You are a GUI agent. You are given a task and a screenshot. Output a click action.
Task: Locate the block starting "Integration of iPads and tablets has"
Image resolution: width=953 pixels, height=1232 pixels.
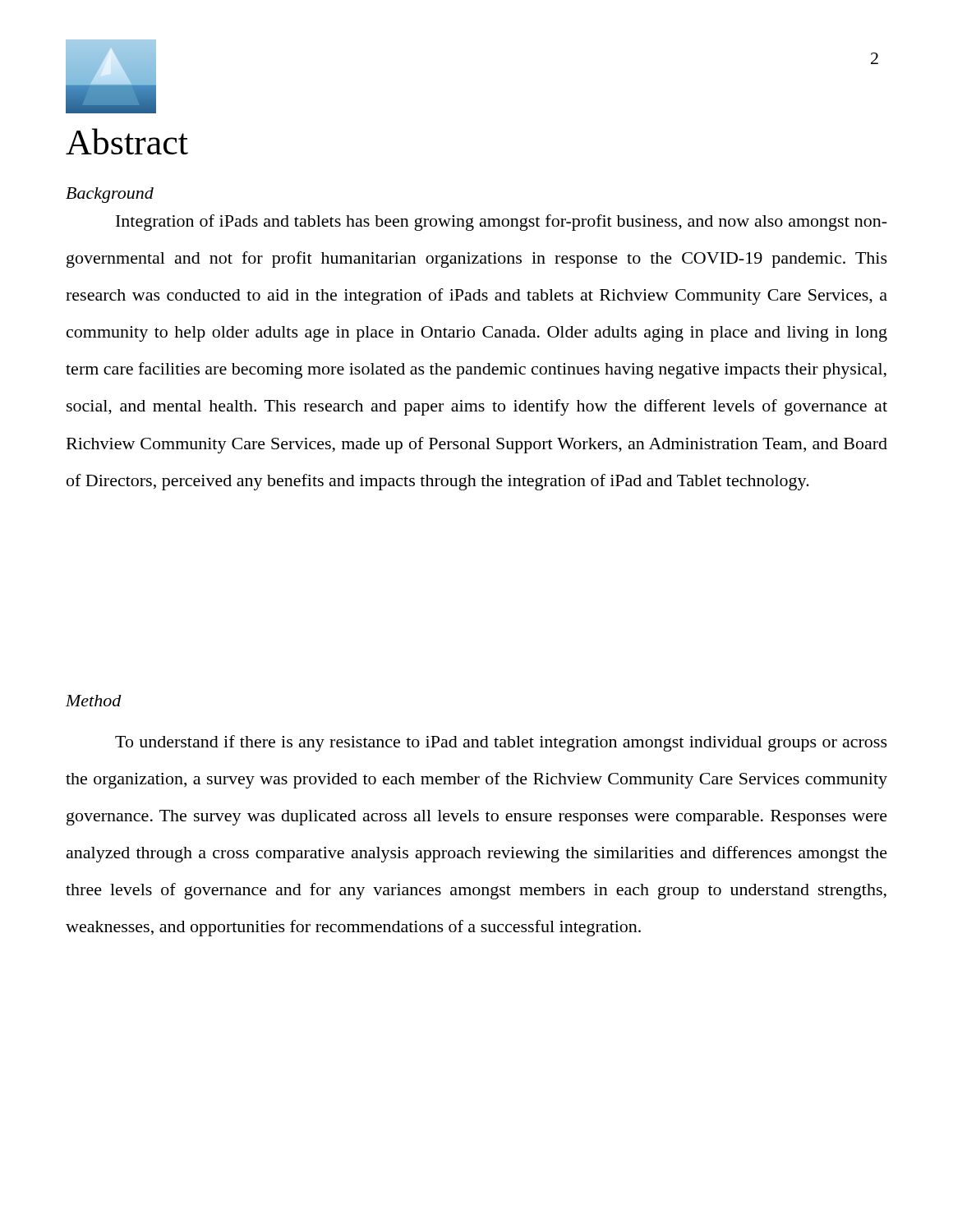click(x=502, y=223)
